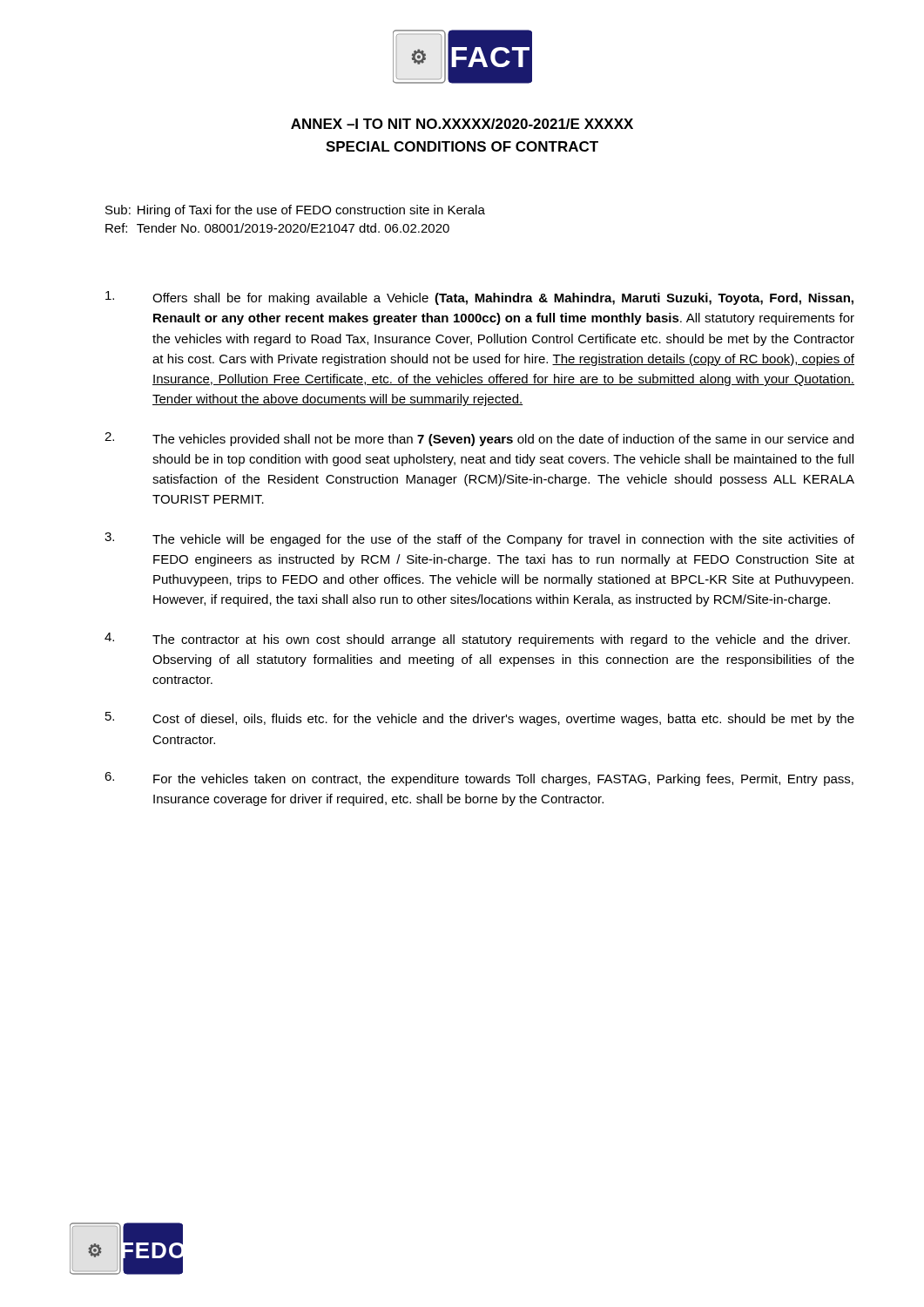Point to the block beginning "2. The vehicles provided shall not be"

point(479,469)
